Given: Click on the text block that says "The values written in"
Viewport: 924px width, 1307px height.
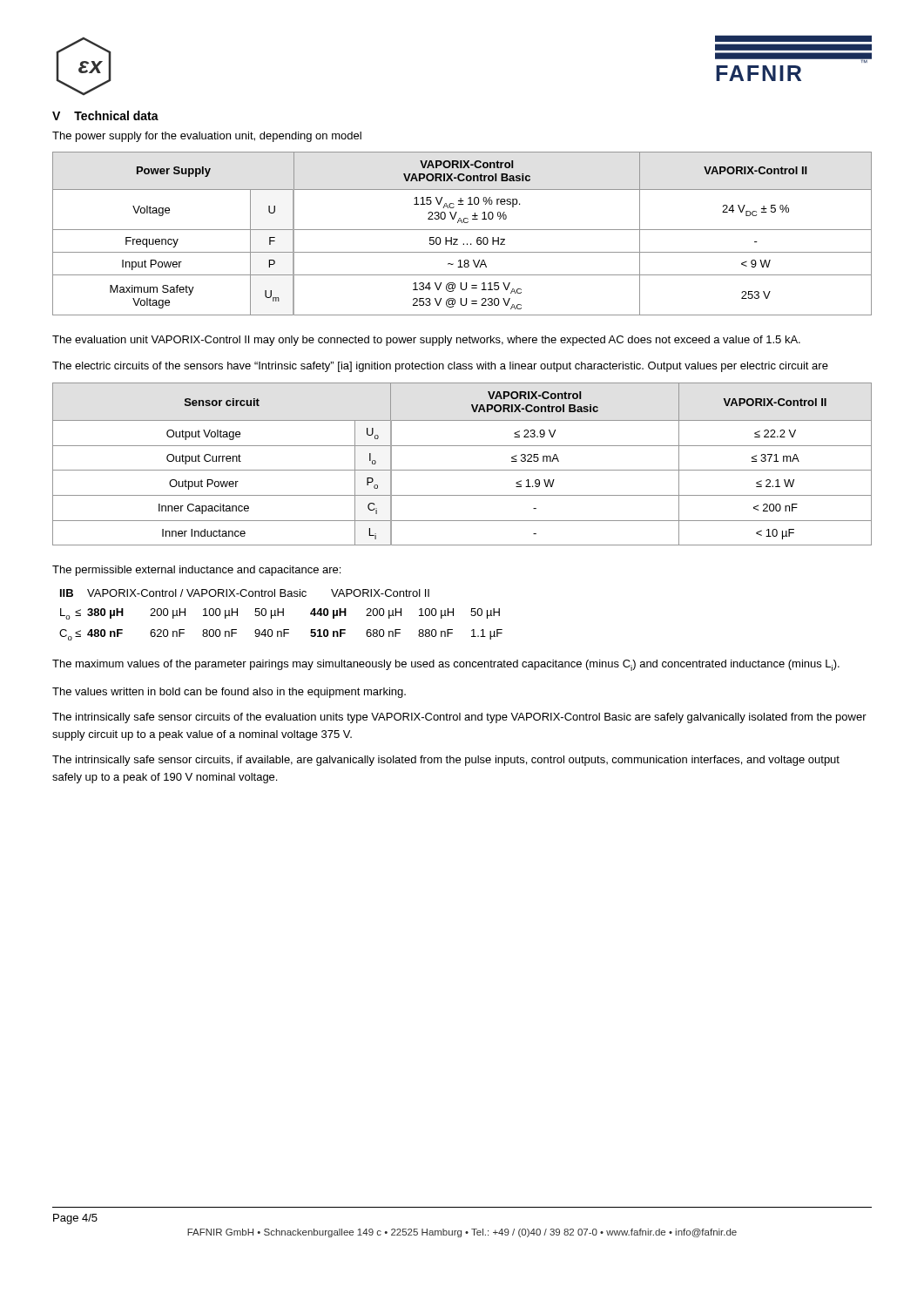Looking at the screenshot, I should pos(229,691).
